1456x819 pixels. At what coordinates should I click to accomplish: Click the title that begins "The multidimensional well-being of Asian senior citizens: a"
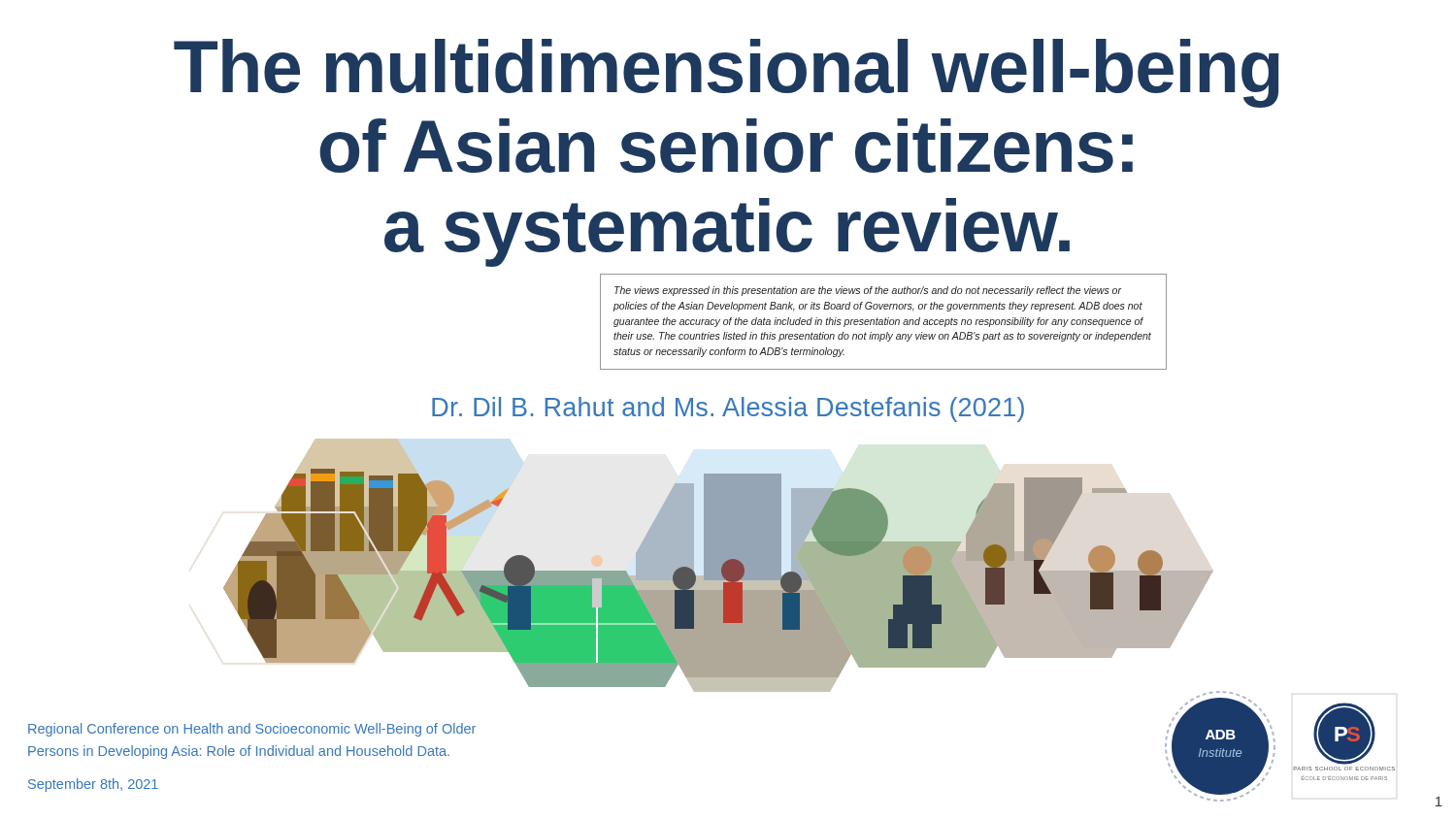click(x=728, y=146)
